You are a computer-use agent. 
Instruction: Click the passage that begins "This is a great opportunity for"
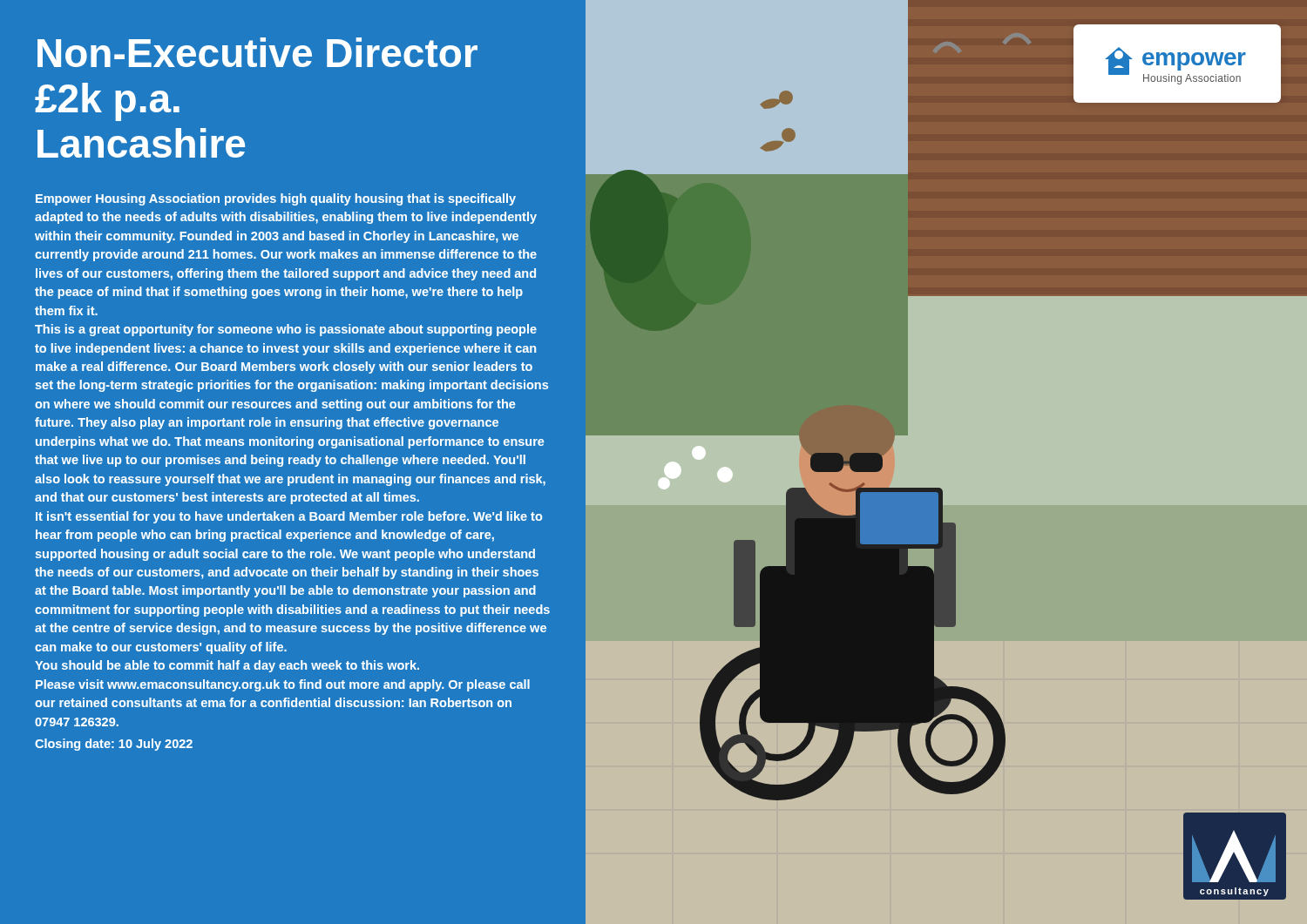click(293, 414)
